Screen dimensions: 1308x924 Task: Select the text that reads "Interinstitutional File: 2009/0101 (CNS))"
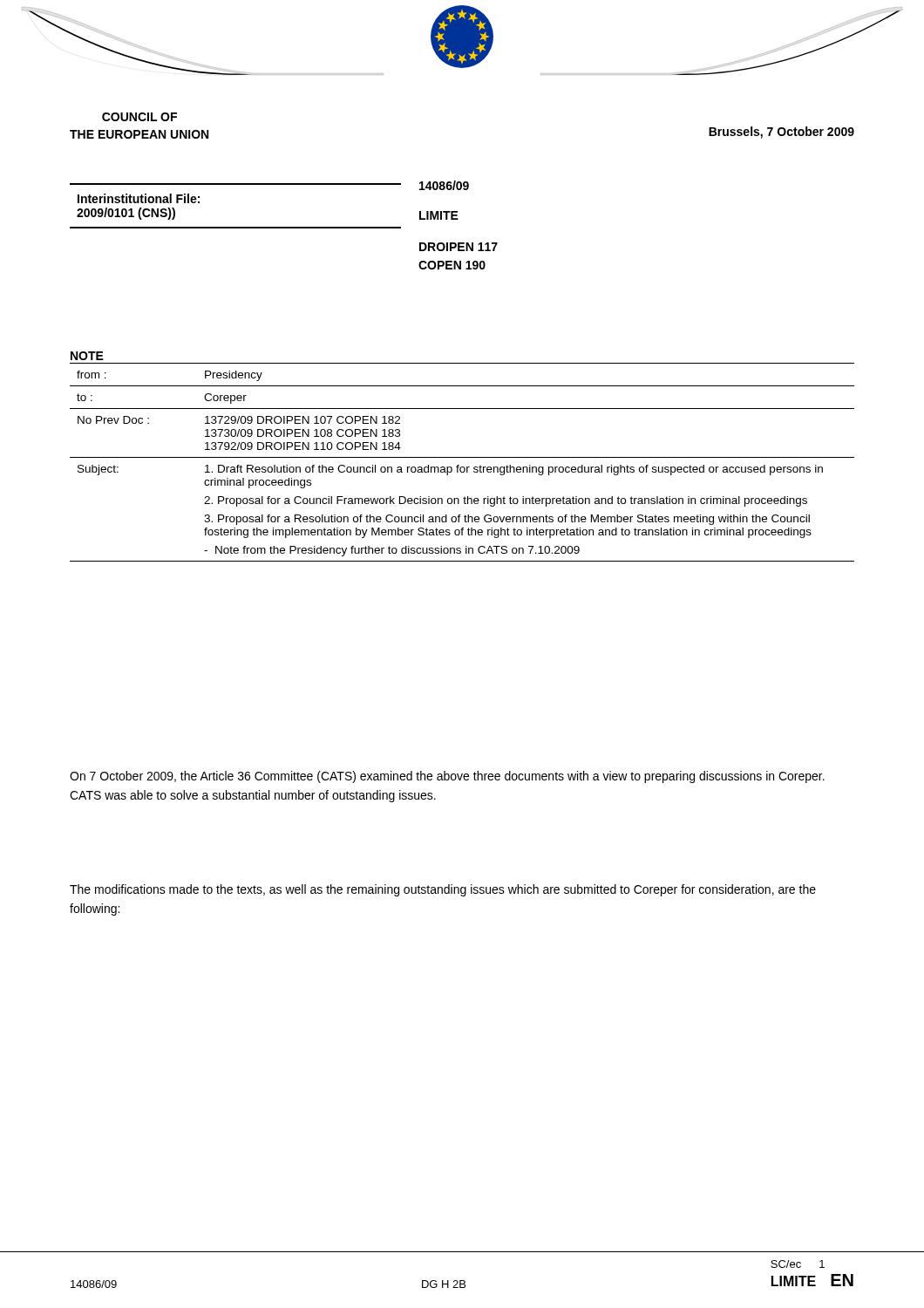coord(139,198)
